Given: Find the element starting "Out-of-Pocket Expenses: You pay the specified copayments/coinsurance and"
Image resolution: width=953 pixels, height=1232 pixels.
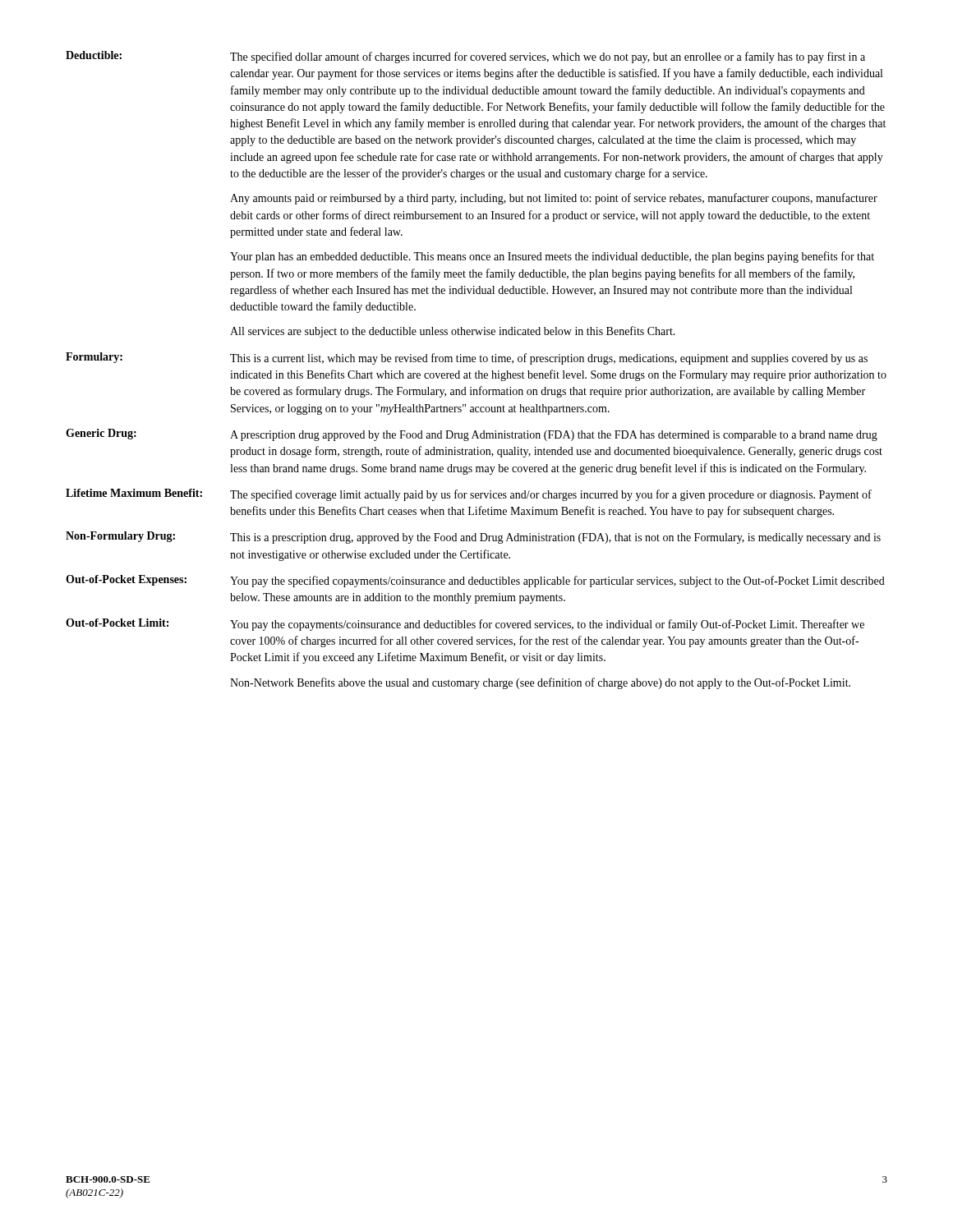Looking at the screenshot, I should pyautogui.click(x=476, y=590).
